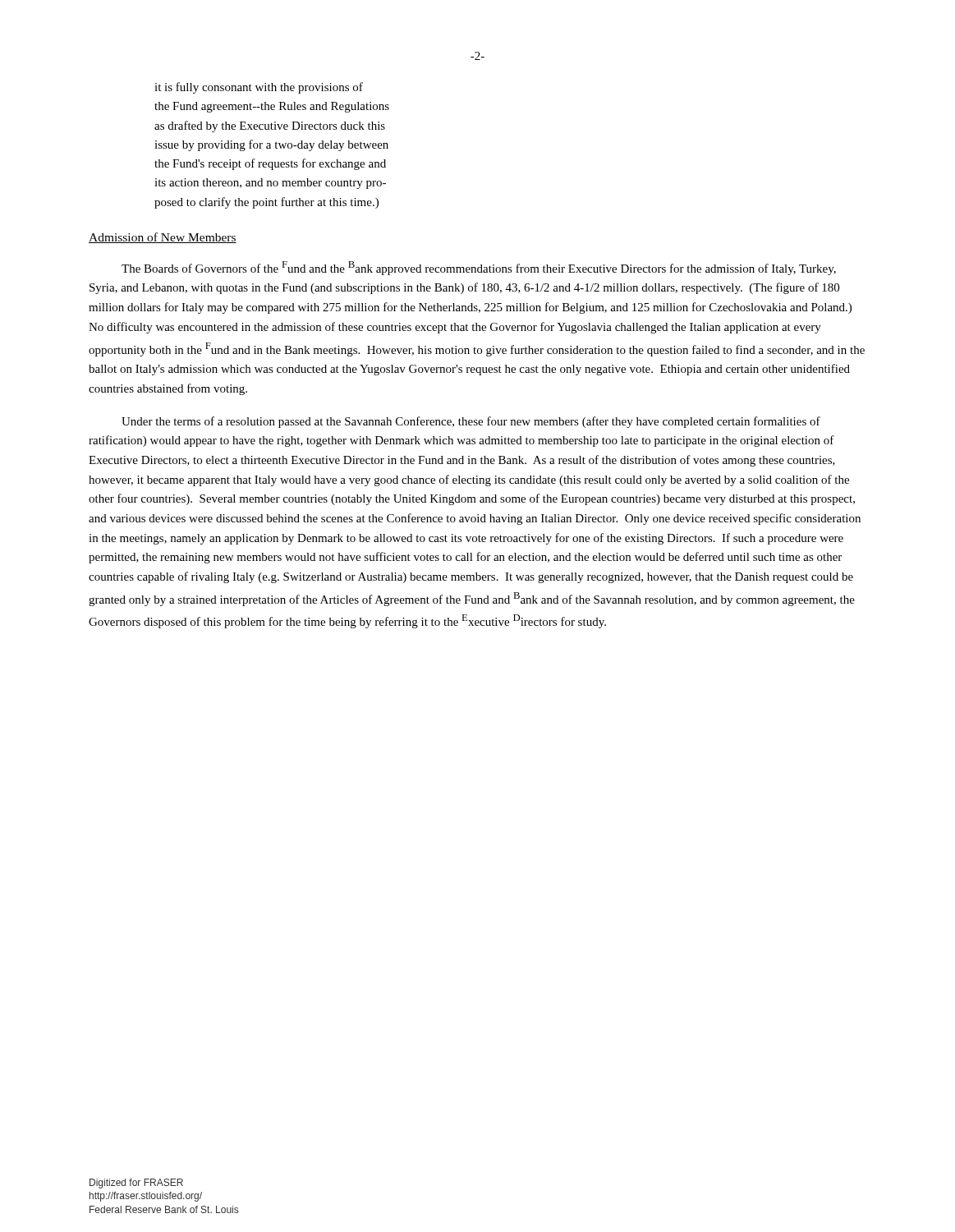Locate the text block starting "it is fully consonant with the provisions of"
The image size is (955, 1232).
(x=272, y=144)
